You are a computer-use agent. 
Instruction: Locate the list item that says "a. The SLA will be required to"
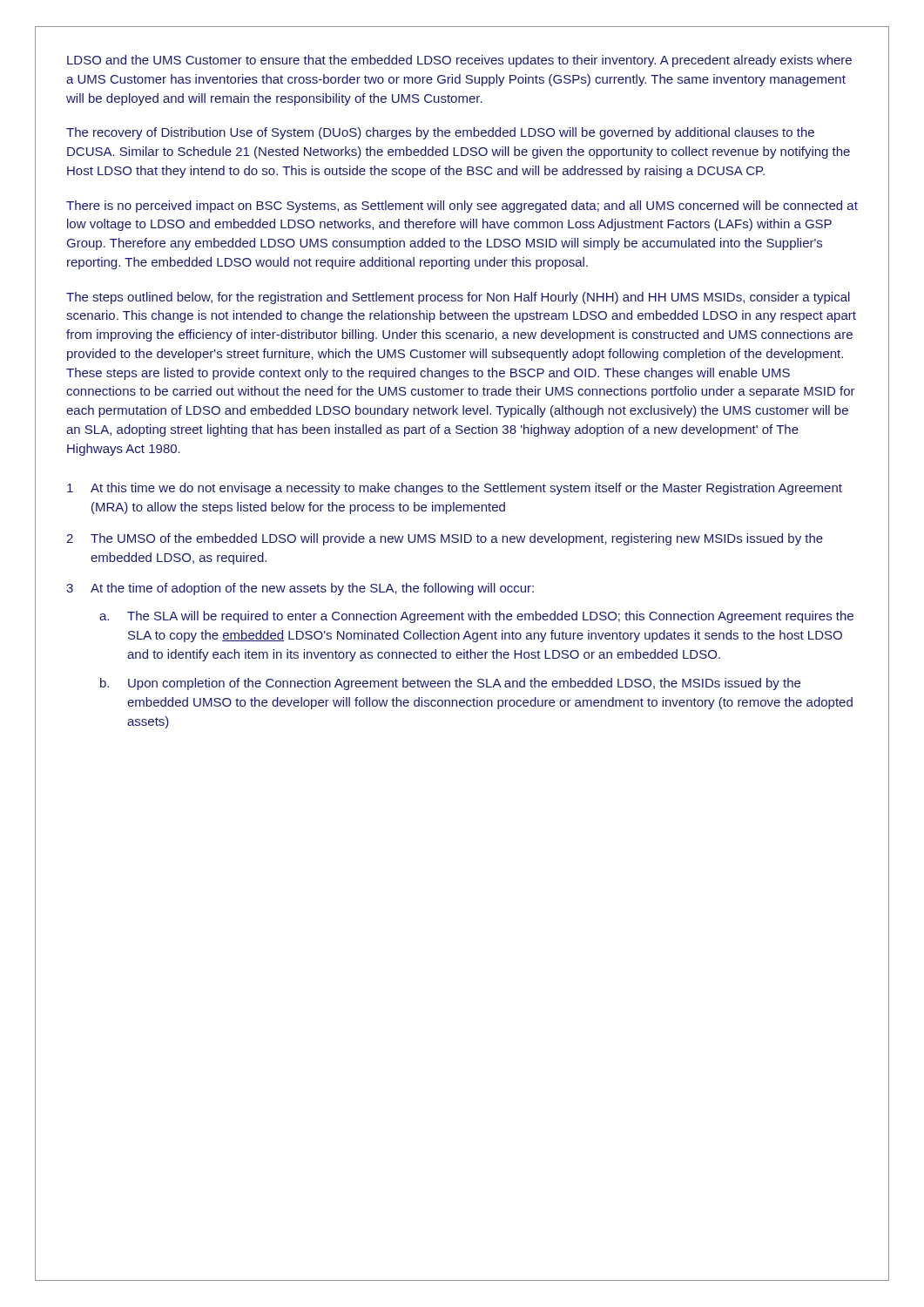pos(479,635)
